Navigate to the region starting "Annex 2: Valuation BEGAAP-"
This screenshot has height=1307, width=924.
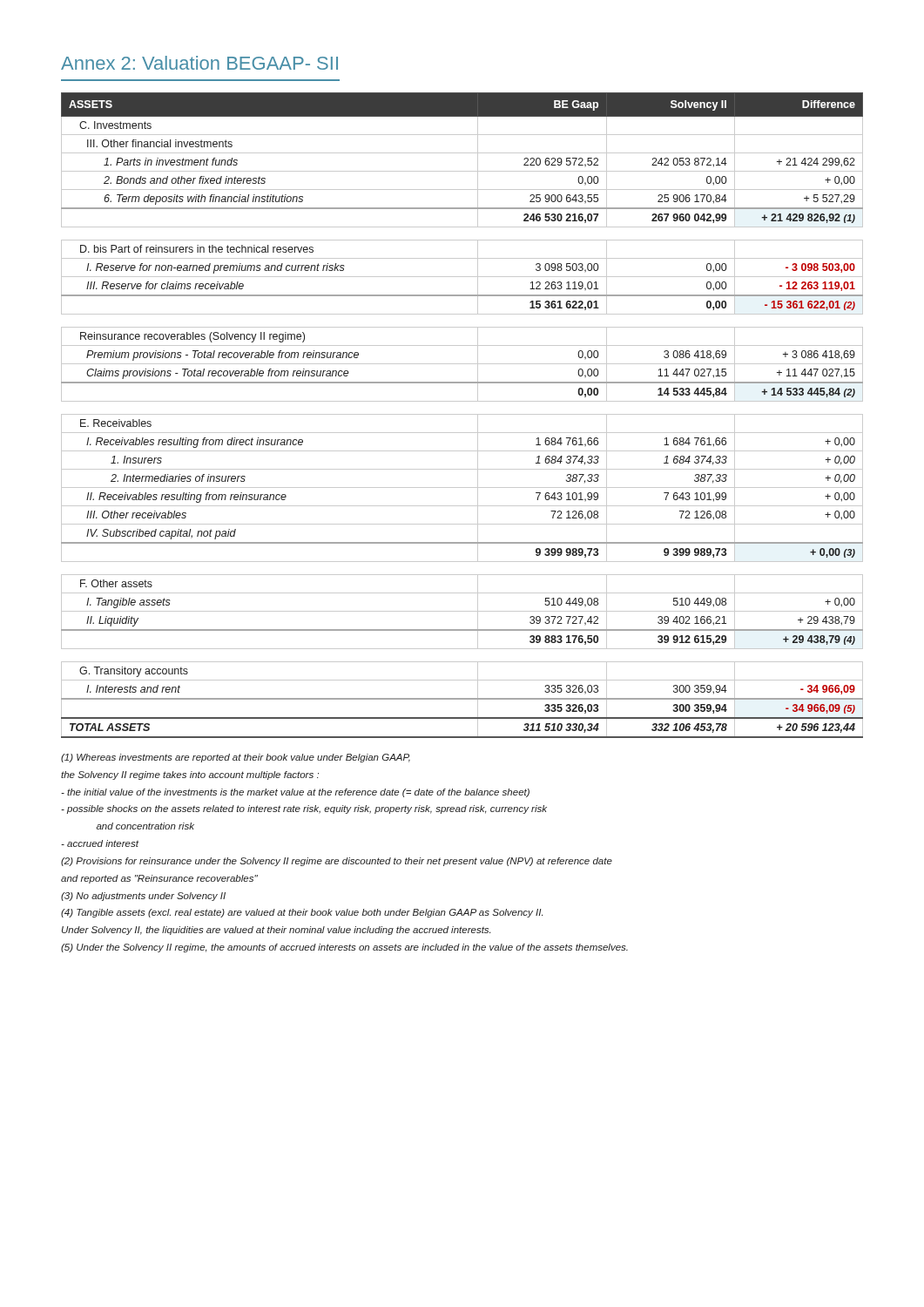(200, 64)
